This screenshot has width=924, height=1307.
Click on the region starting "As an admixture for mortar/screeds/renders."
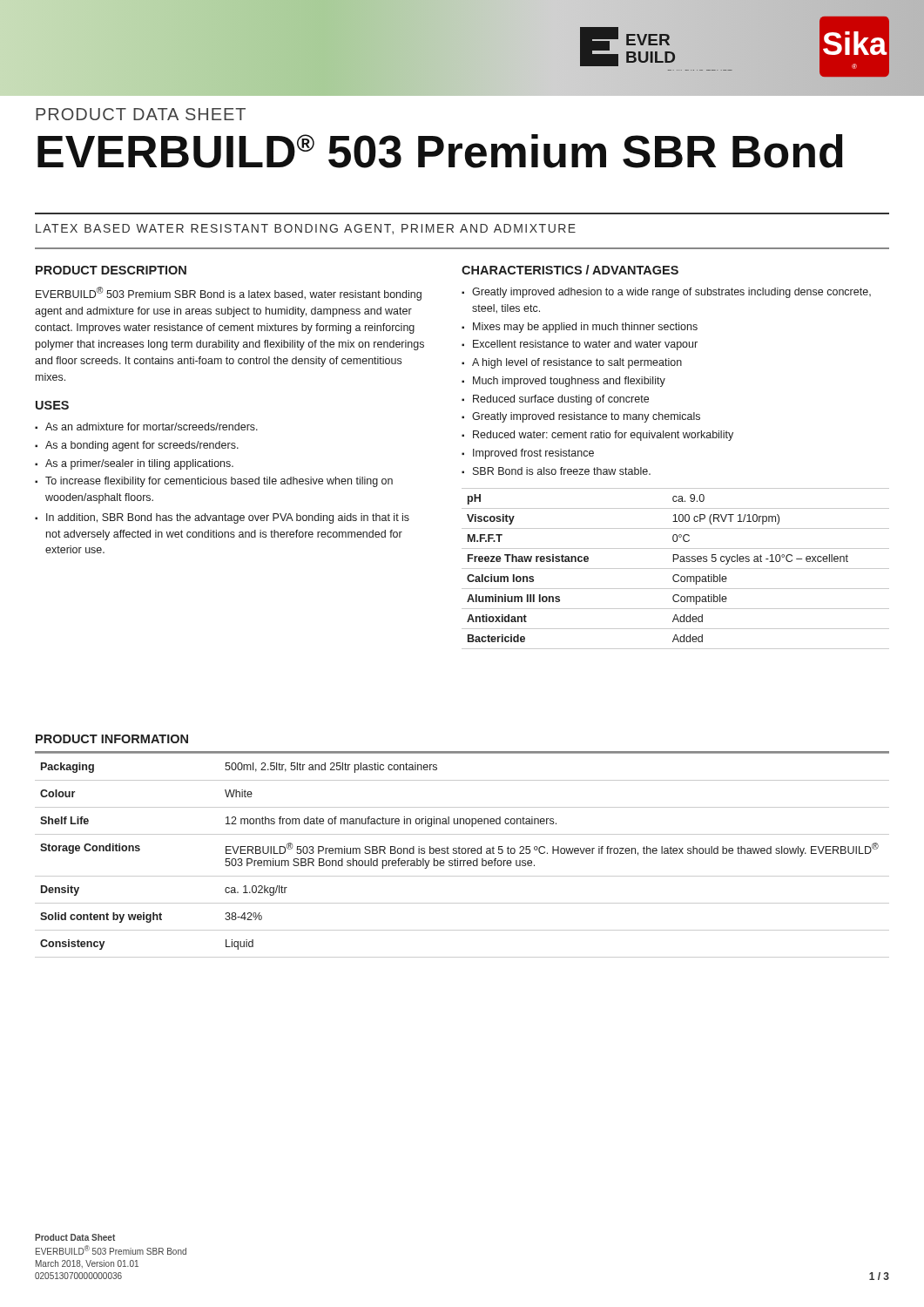click(x=152, y=427)
